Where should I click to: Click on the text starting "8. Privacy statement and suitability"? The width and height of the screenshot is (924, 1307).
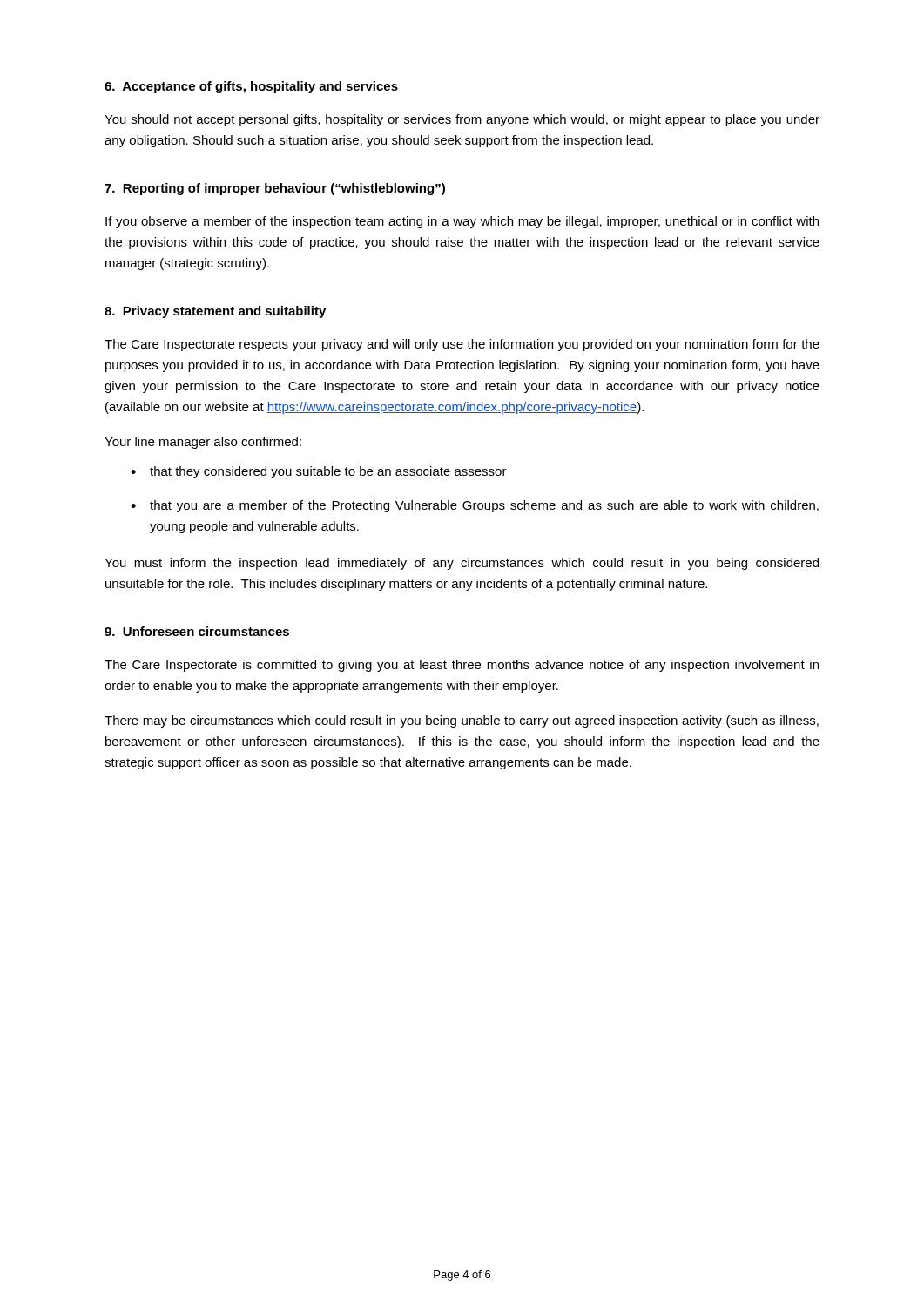[215, 311]
